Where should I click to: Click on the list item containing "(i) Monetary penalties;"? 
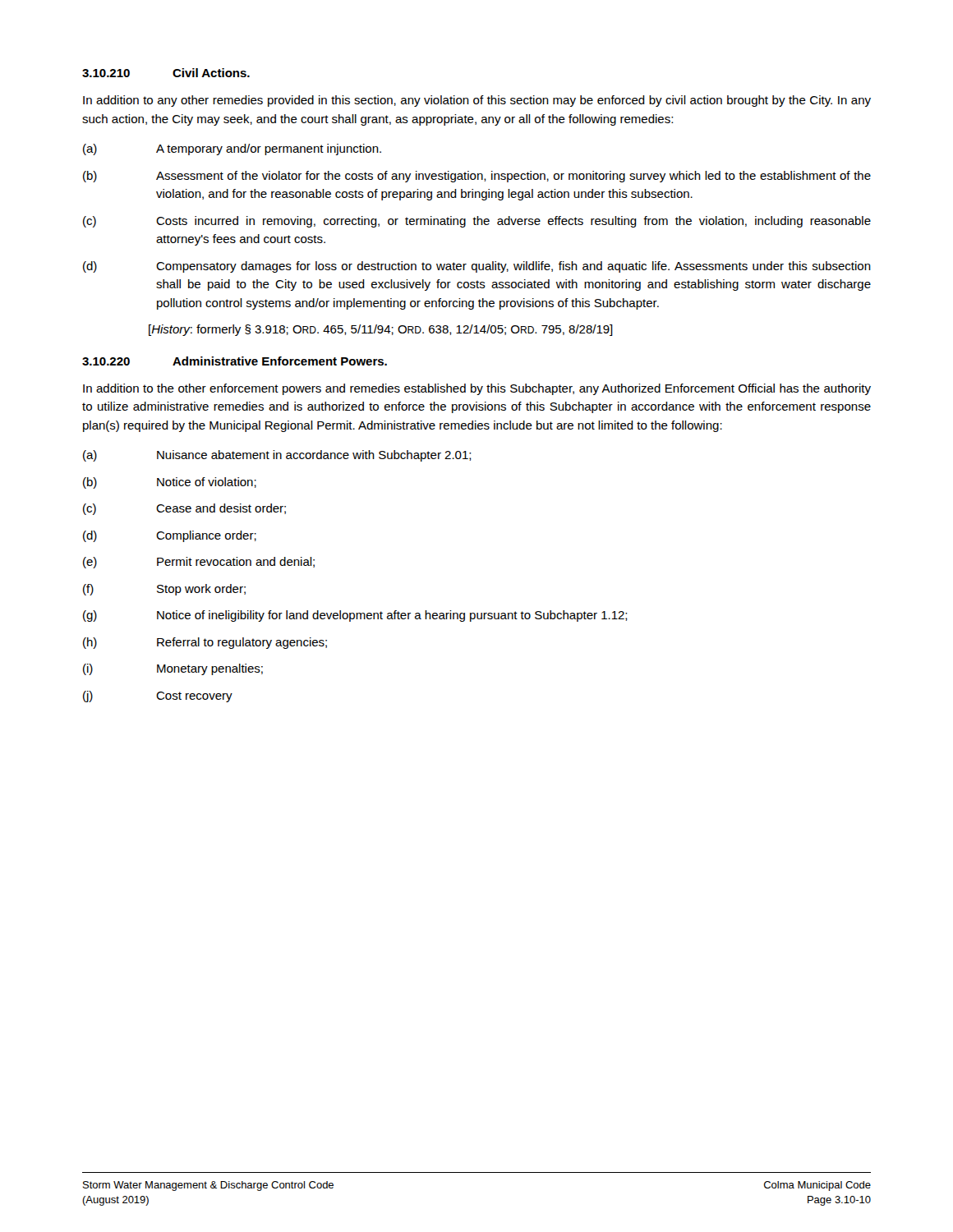pos(173,669)
